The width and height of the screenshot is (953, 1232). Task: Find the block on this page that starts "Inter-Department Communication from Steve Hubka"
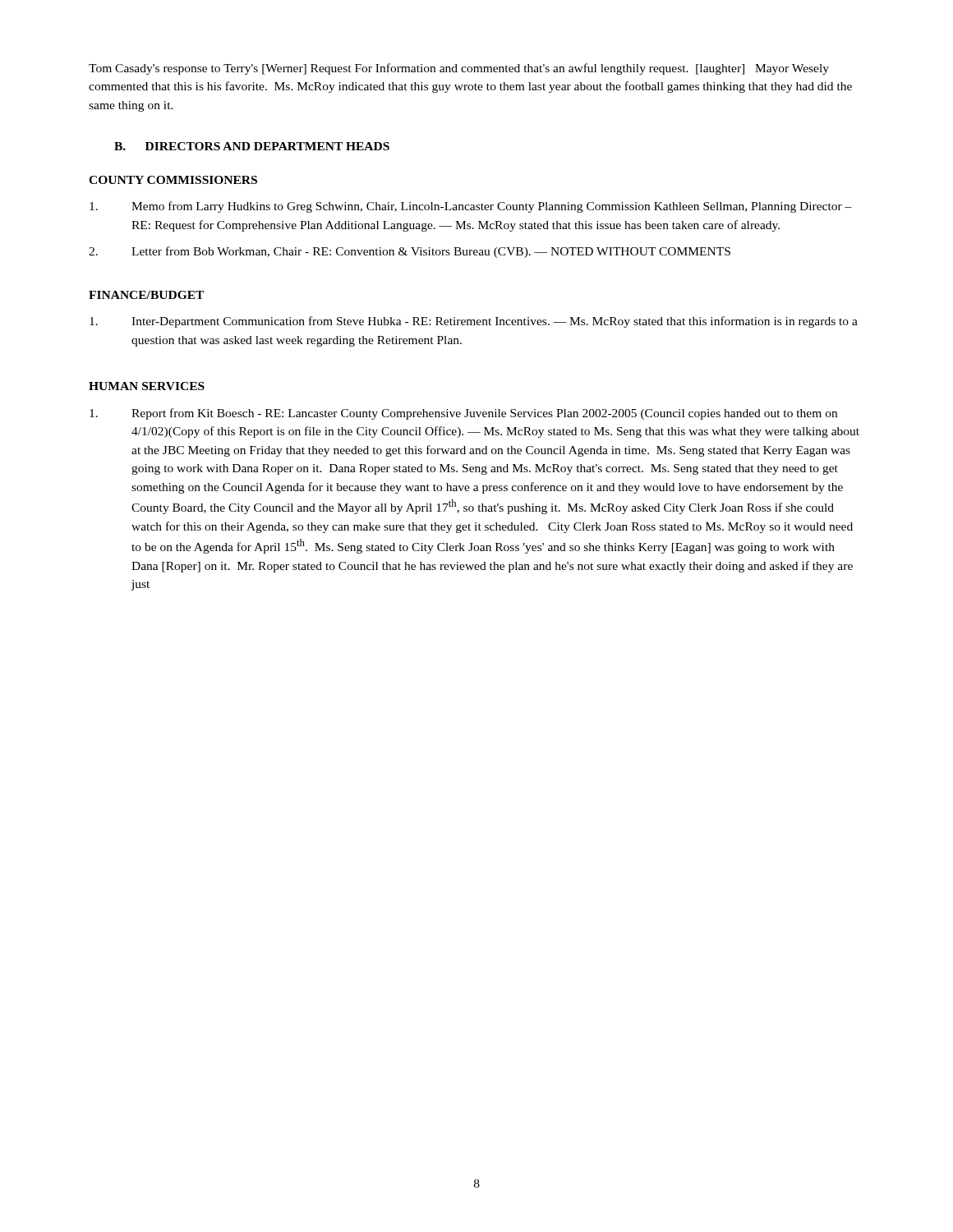click(x=476, y=331)
